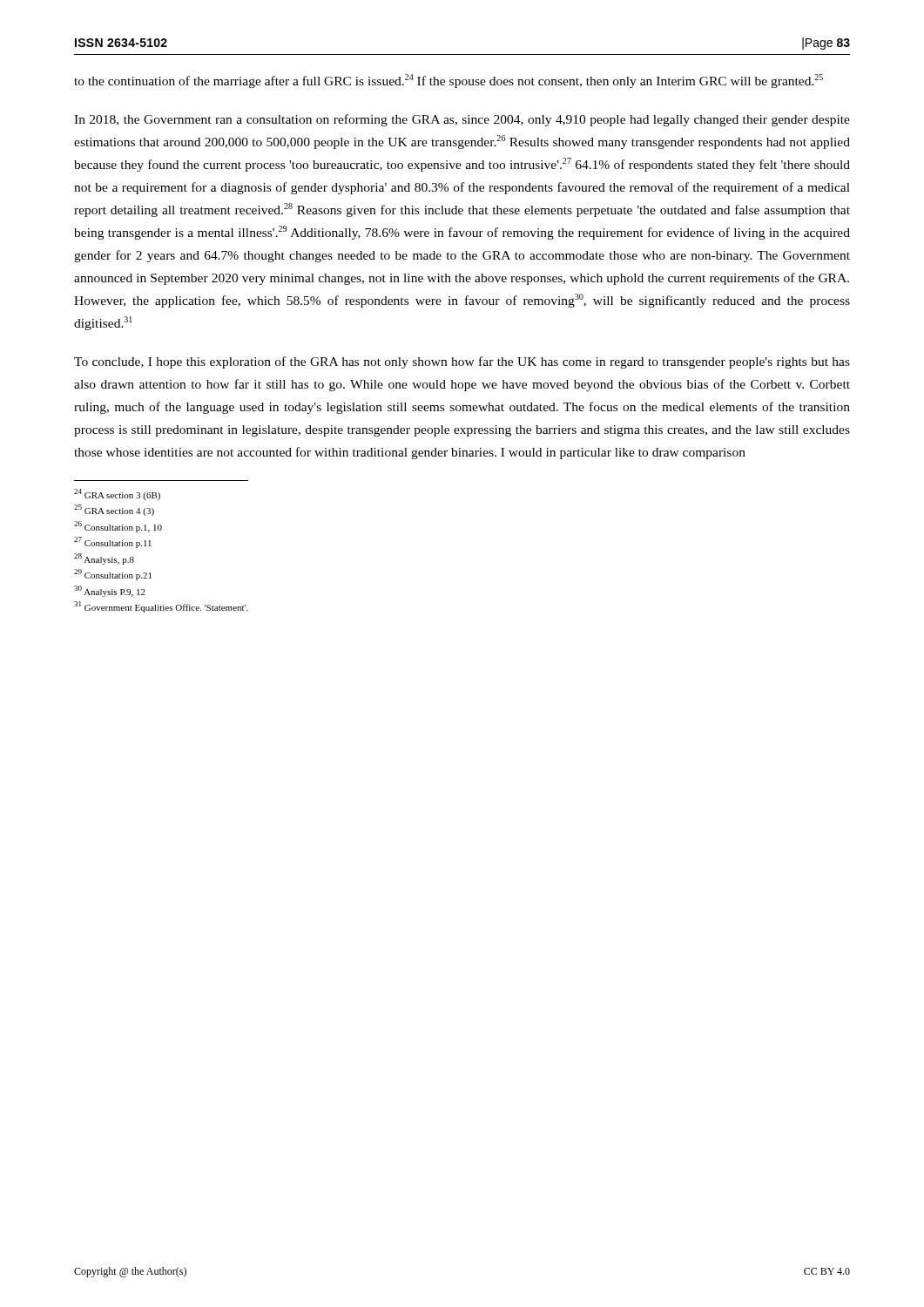Click on the region starting "29 Consultation p.21"

[113, 574]
